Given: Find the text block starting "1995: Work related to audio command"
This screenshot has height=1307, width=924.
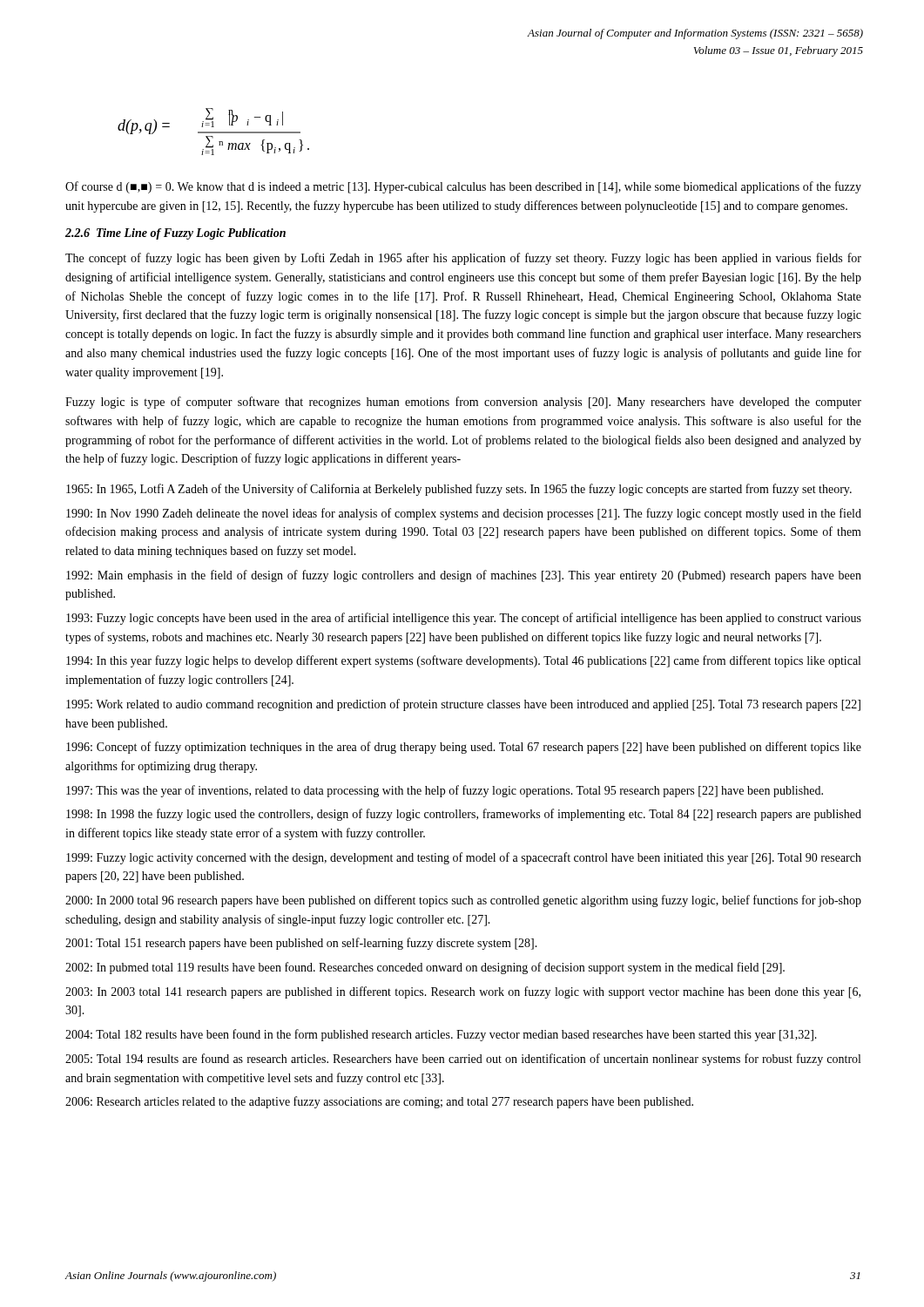Looking at the screenshot, I should (463, 714).
